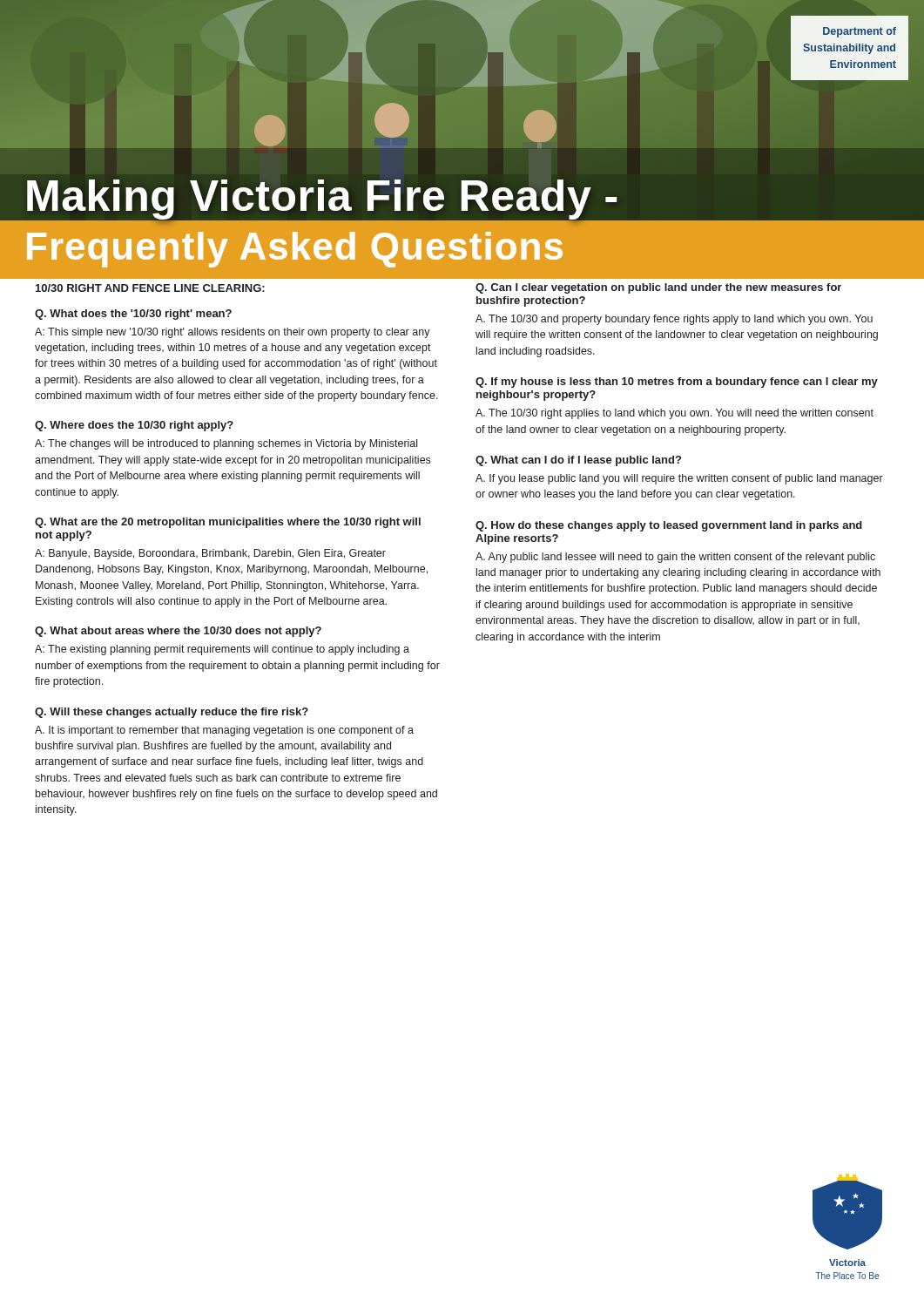The image size is (924, 1307).
Task: Find "Q. Where does the 10/30 right apply?" on this page
Action: 134,425
